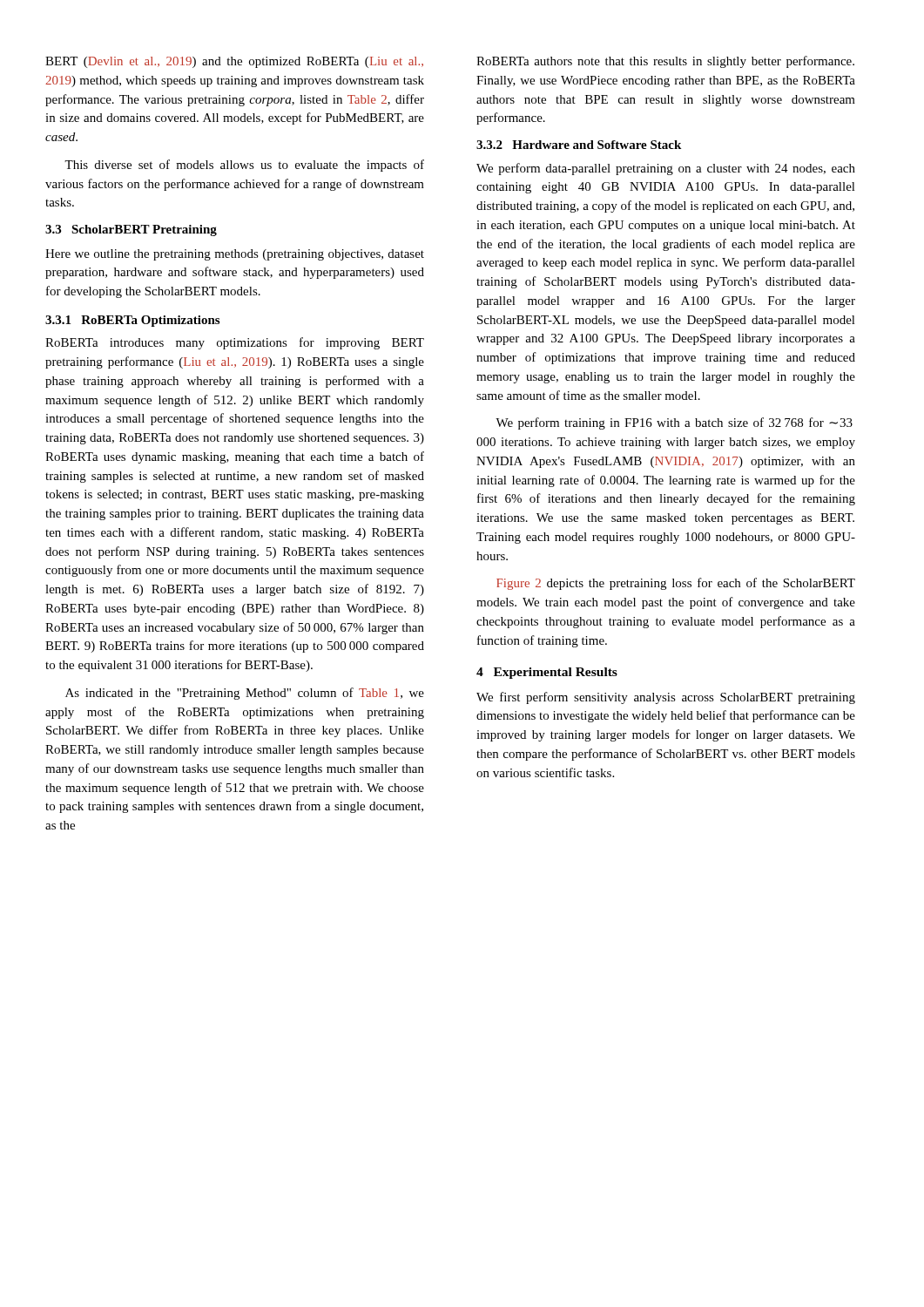This screenshot has height=1307, width=924.
Task: Point to the block beginning "BERT (Devlin et al.,"
Action: point(235,100)
